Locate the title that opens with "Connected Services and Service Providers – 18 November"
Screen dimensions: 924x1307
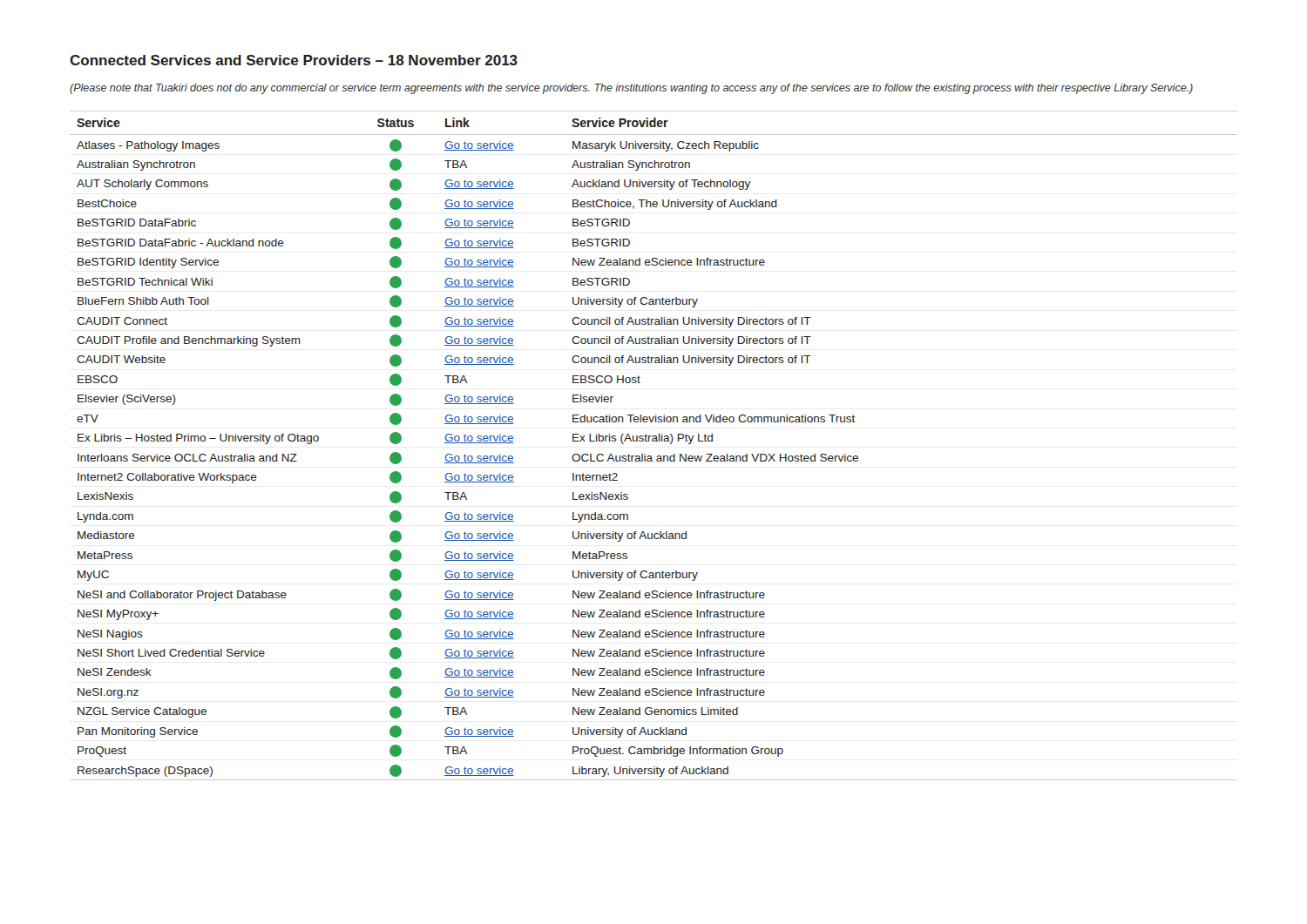click(294, 61)
